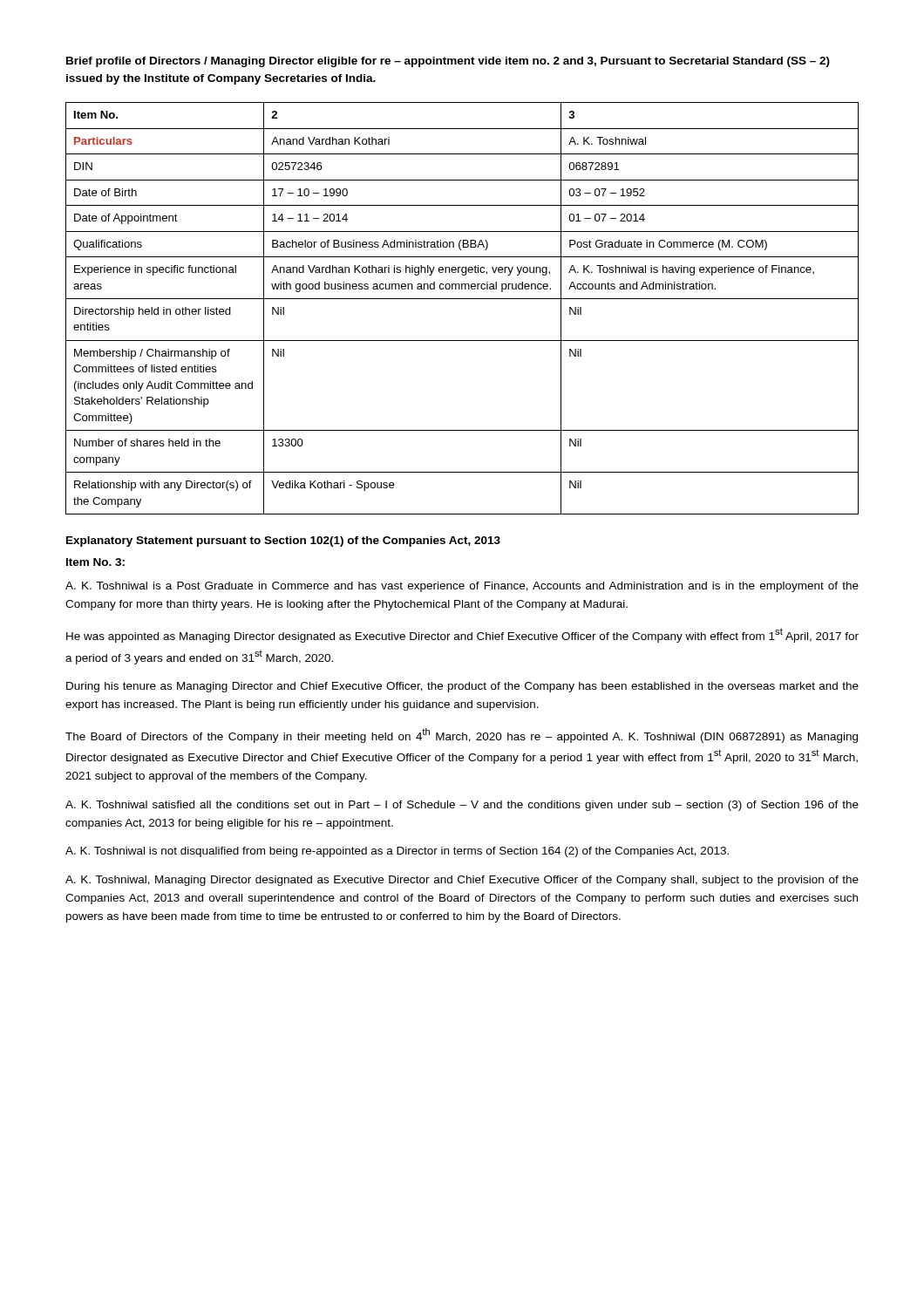This screenshot has width=924, height=1308.
Task: Locate the text block that reads "A. K. Toshniwal is not disqualified from"
Action: (x=398, y=851)
